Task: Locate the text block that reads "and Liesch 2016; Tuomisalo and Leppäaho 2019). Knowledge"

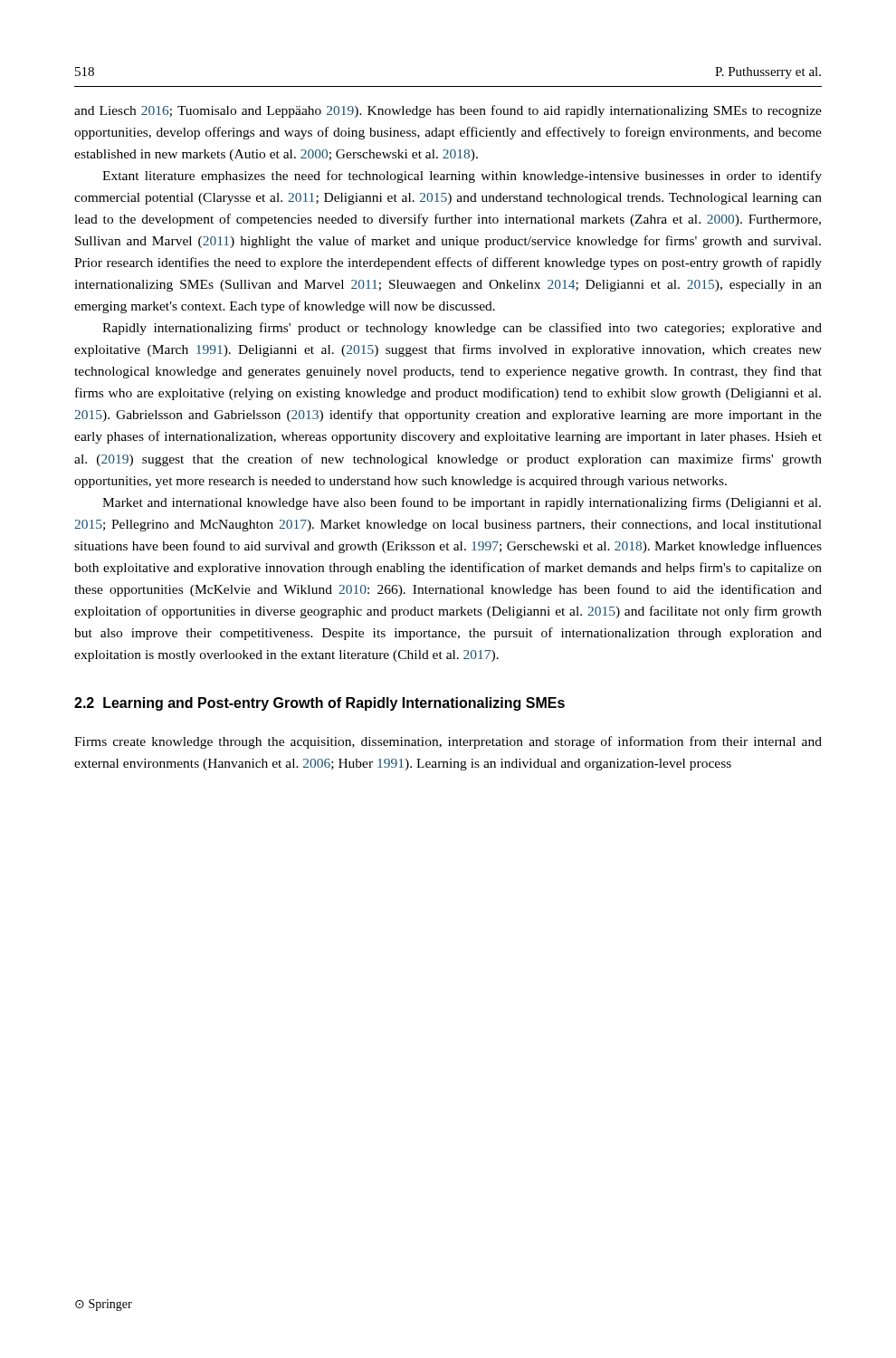Action: (x=448, y=132)
